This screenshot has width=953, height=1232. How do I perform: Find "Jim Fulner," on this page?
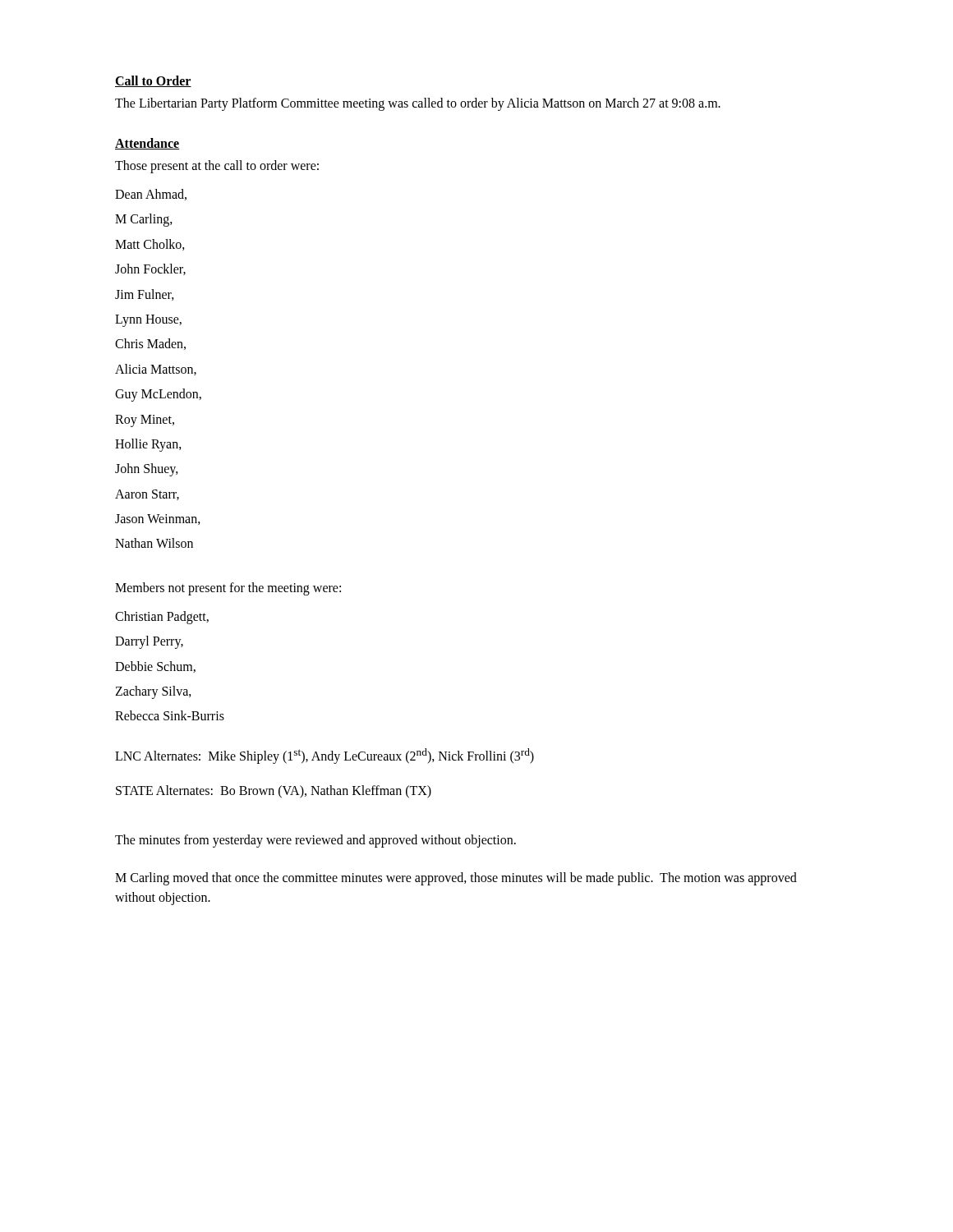click(145, 294)
